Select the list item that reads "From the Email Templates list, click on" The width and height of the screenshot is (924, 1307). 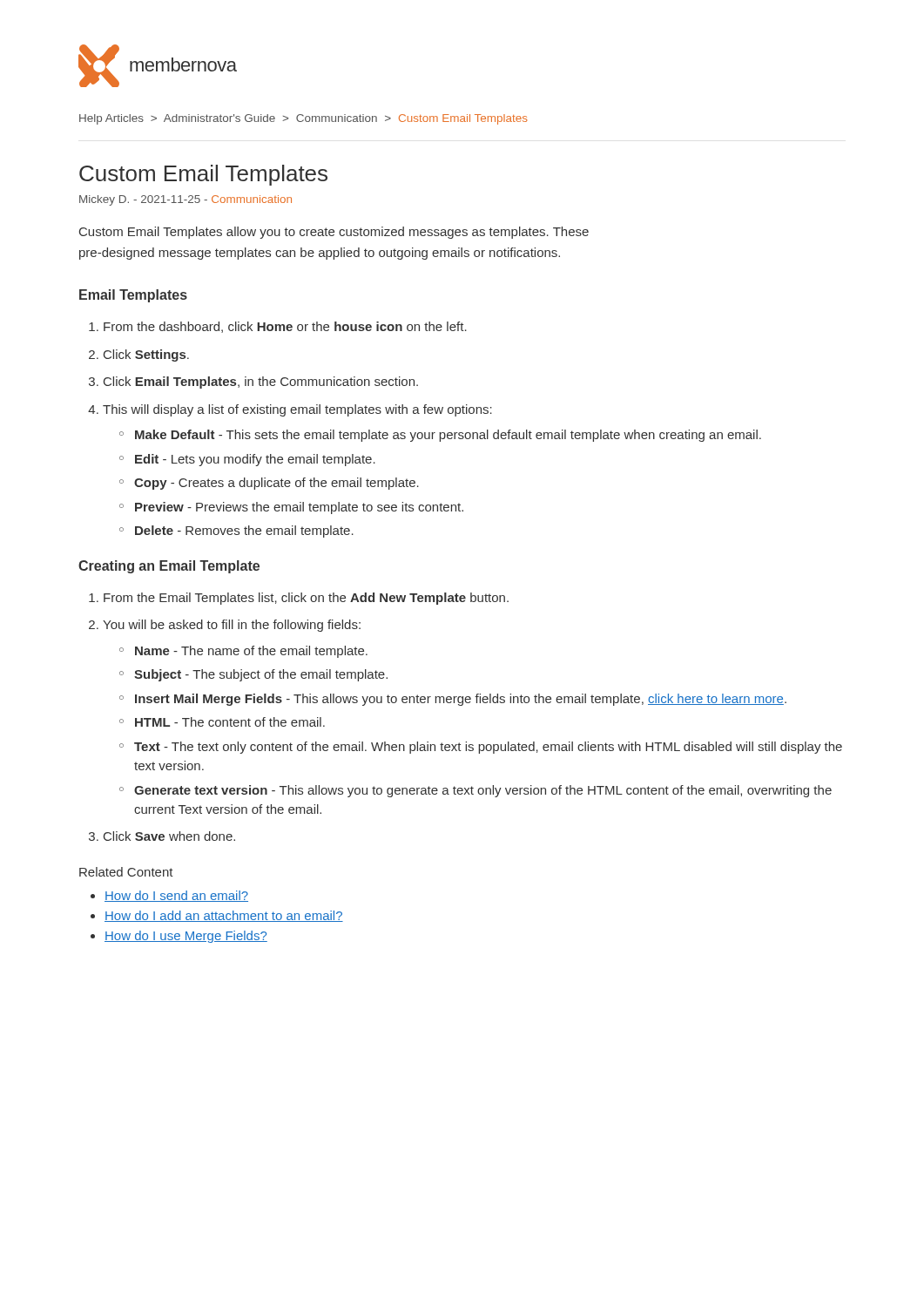click(x=306, y=597)
